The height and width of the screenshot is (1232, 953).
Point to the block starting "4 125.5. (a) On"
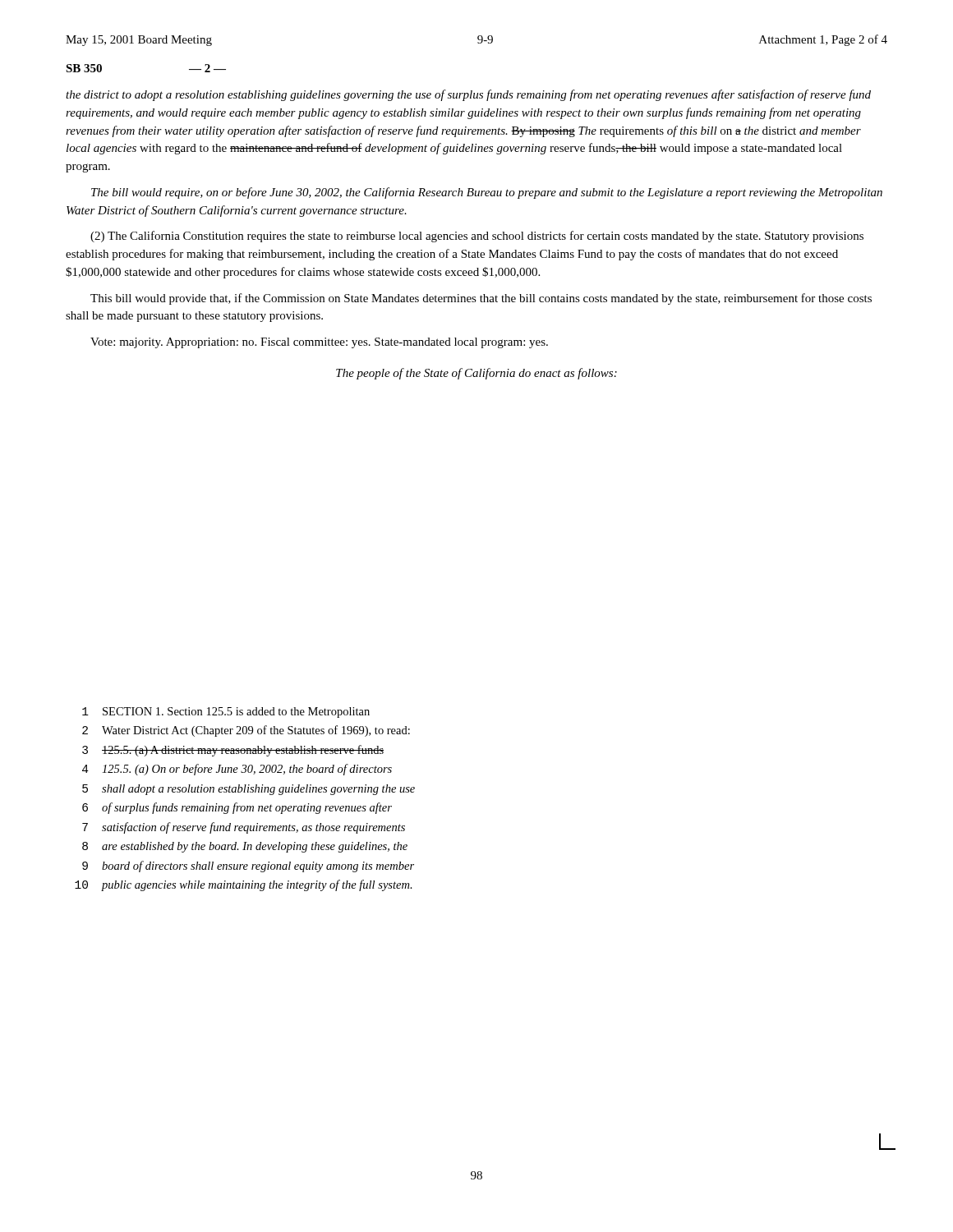tap(229, 770)
